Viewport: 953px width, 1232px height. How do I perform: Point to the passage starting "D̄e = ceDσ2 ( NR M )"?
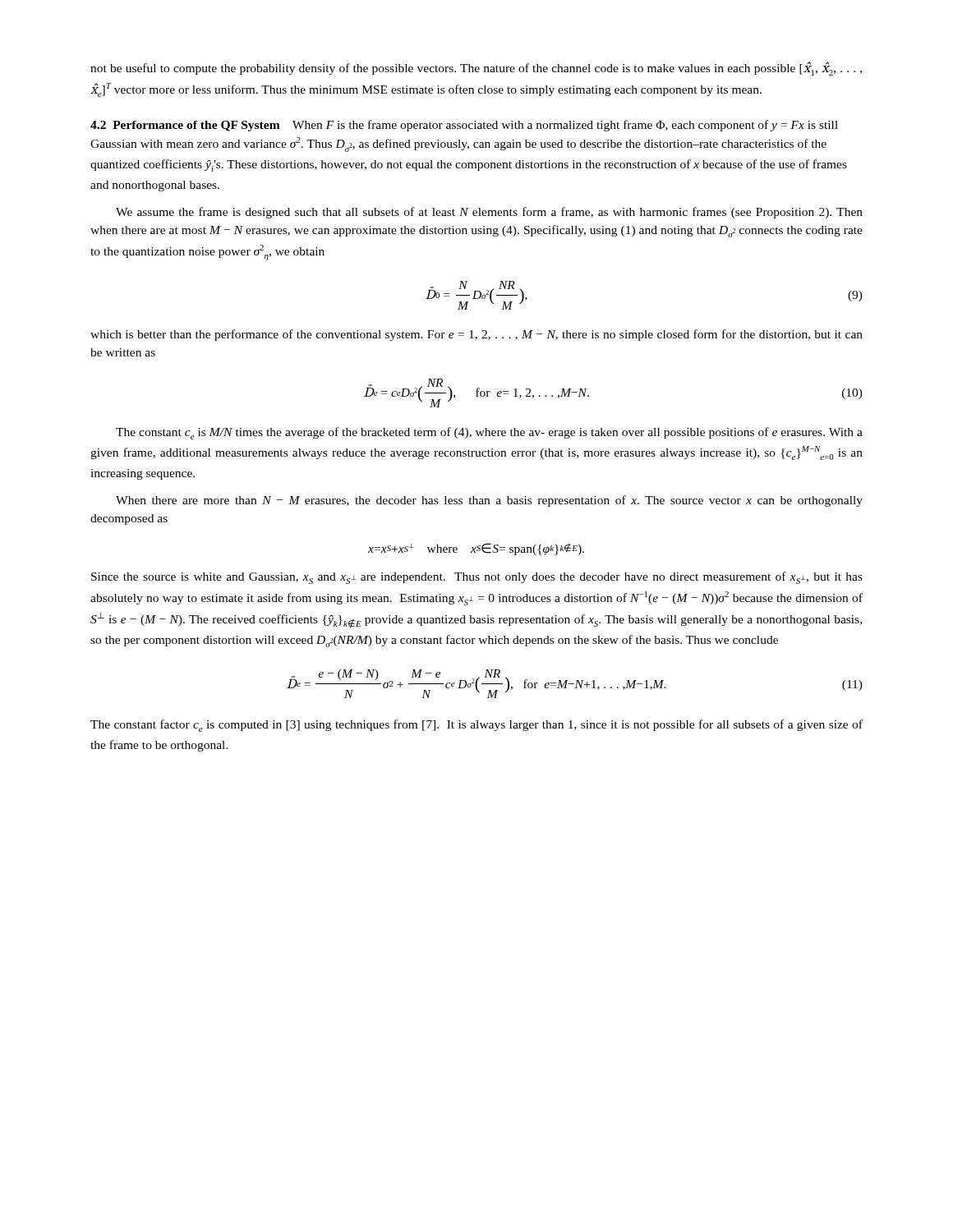pos(451,393)
